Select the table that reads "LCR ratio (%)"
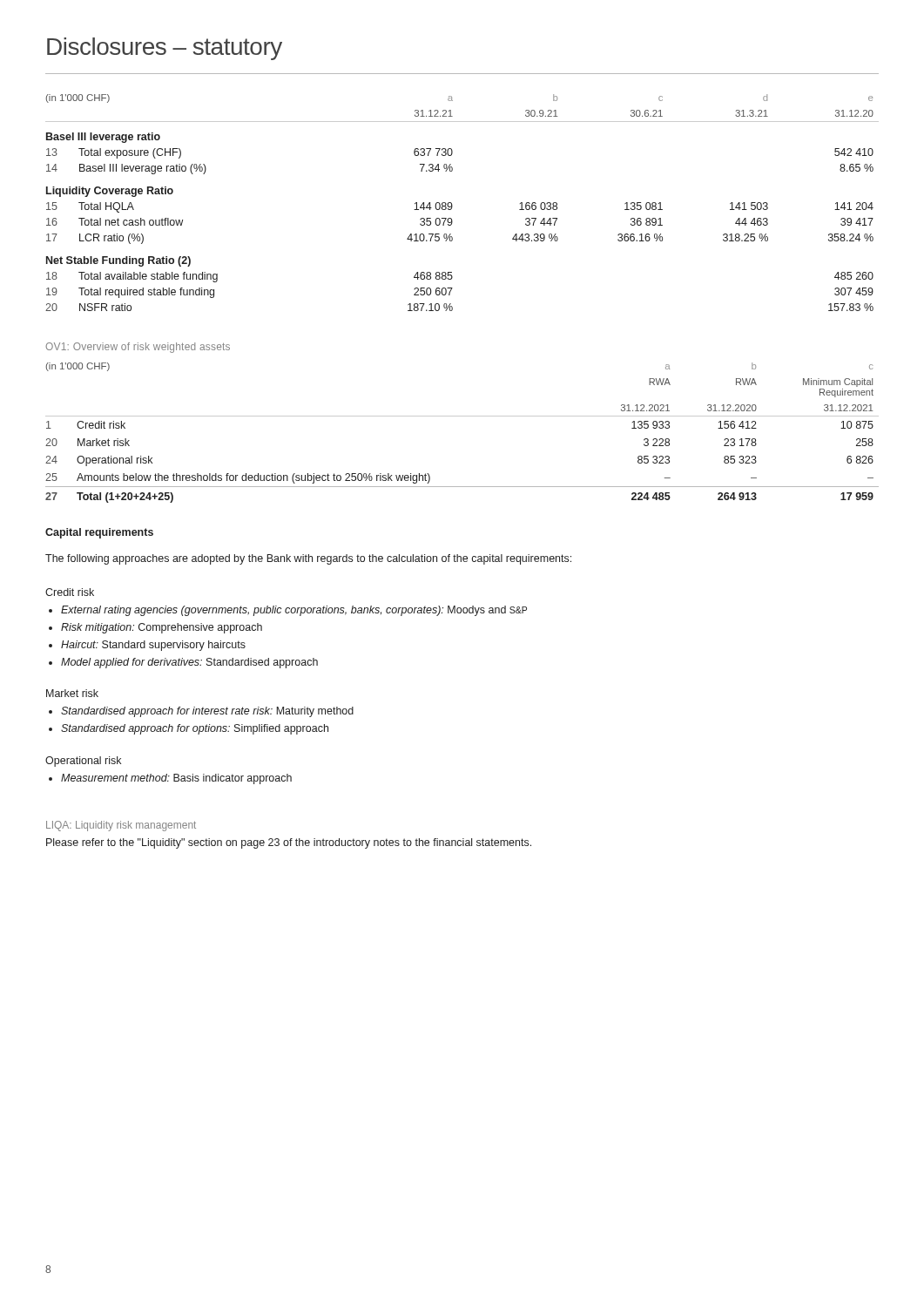The width and height of the screenshot is (924, 1307). [462, 203]
